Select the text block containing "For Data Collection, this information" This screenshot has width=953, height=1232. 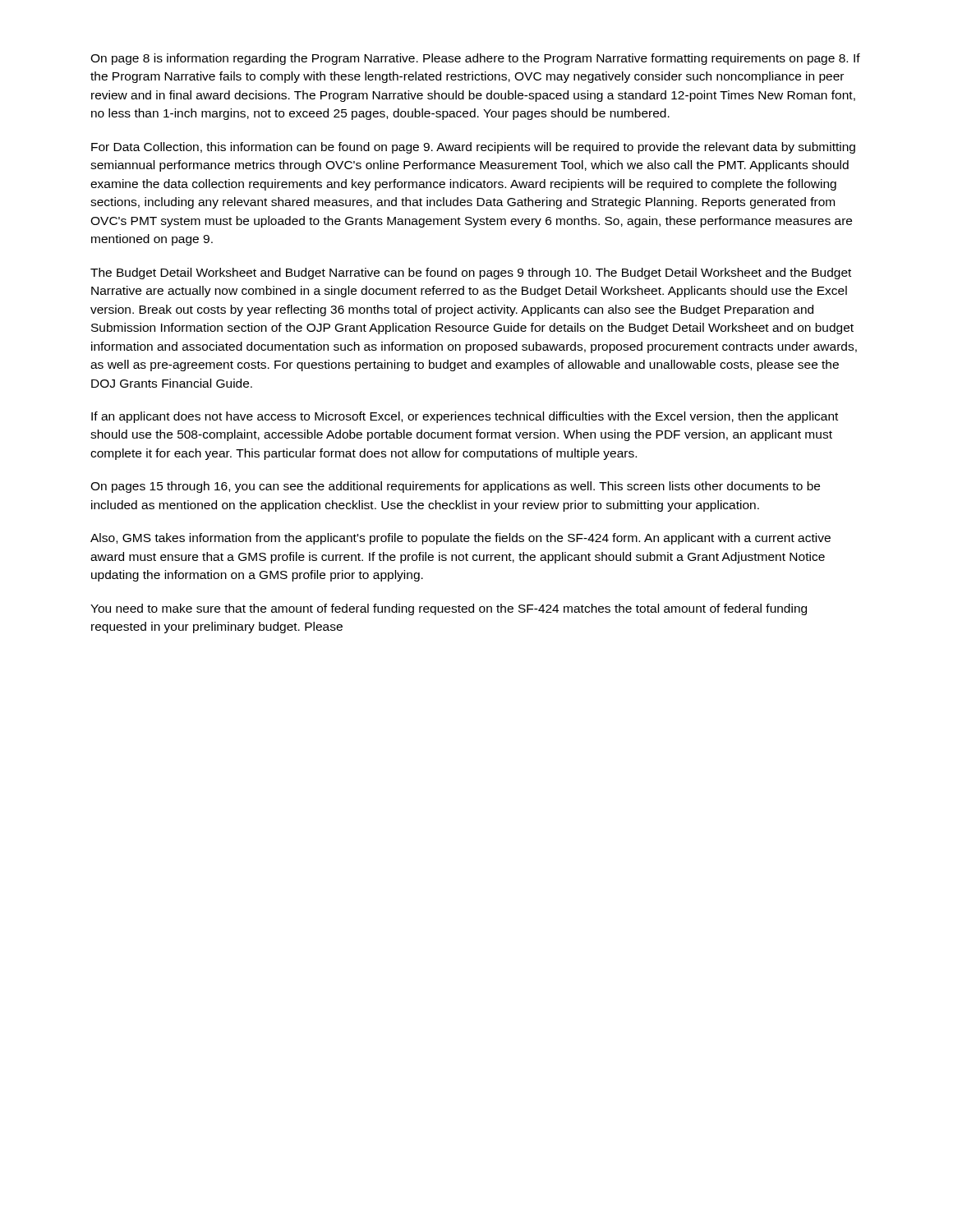coord(473,193)
